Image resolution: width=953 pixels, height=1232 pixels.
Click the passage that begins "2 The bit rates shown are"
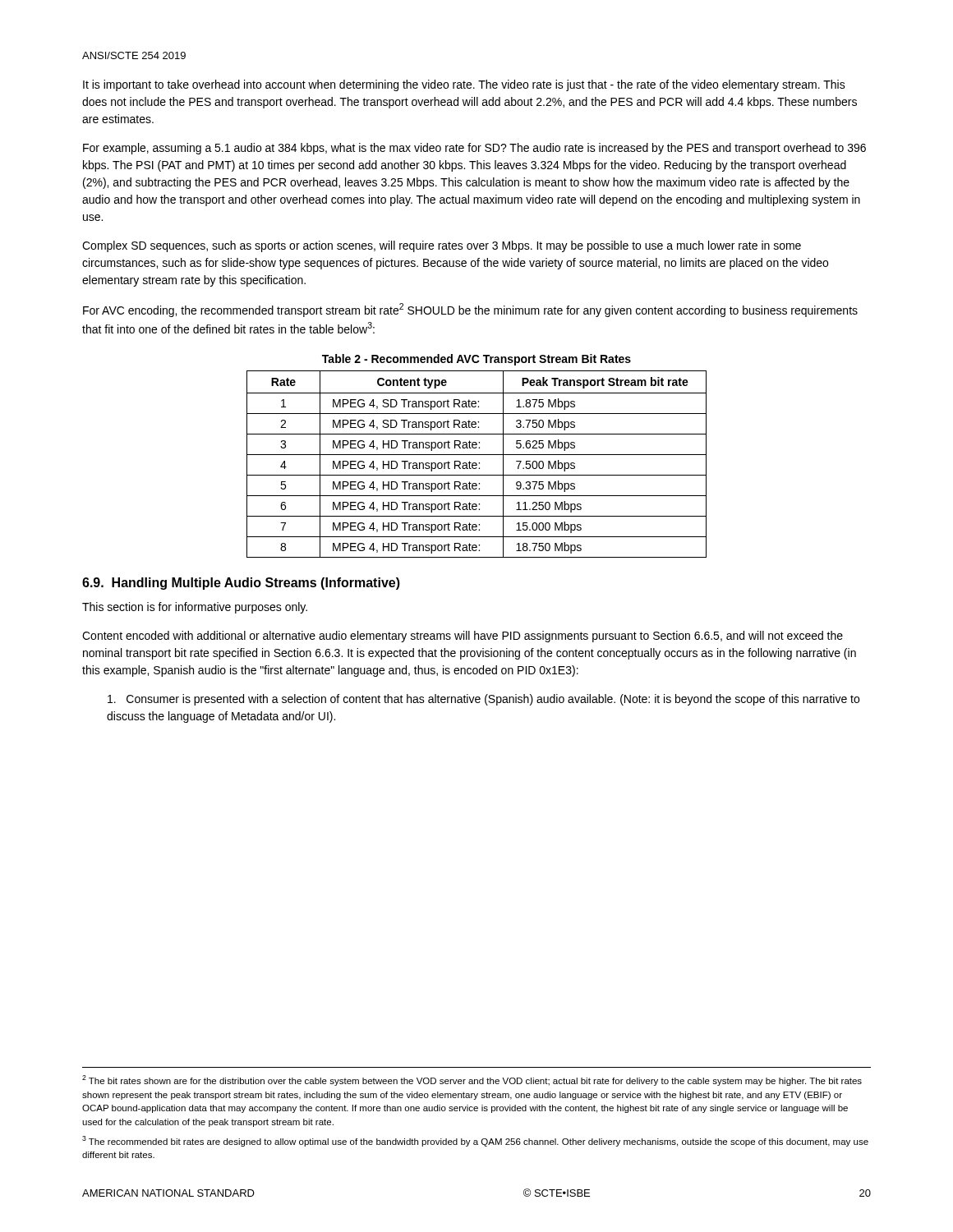pyautogui.click(x=472, y=1100)
